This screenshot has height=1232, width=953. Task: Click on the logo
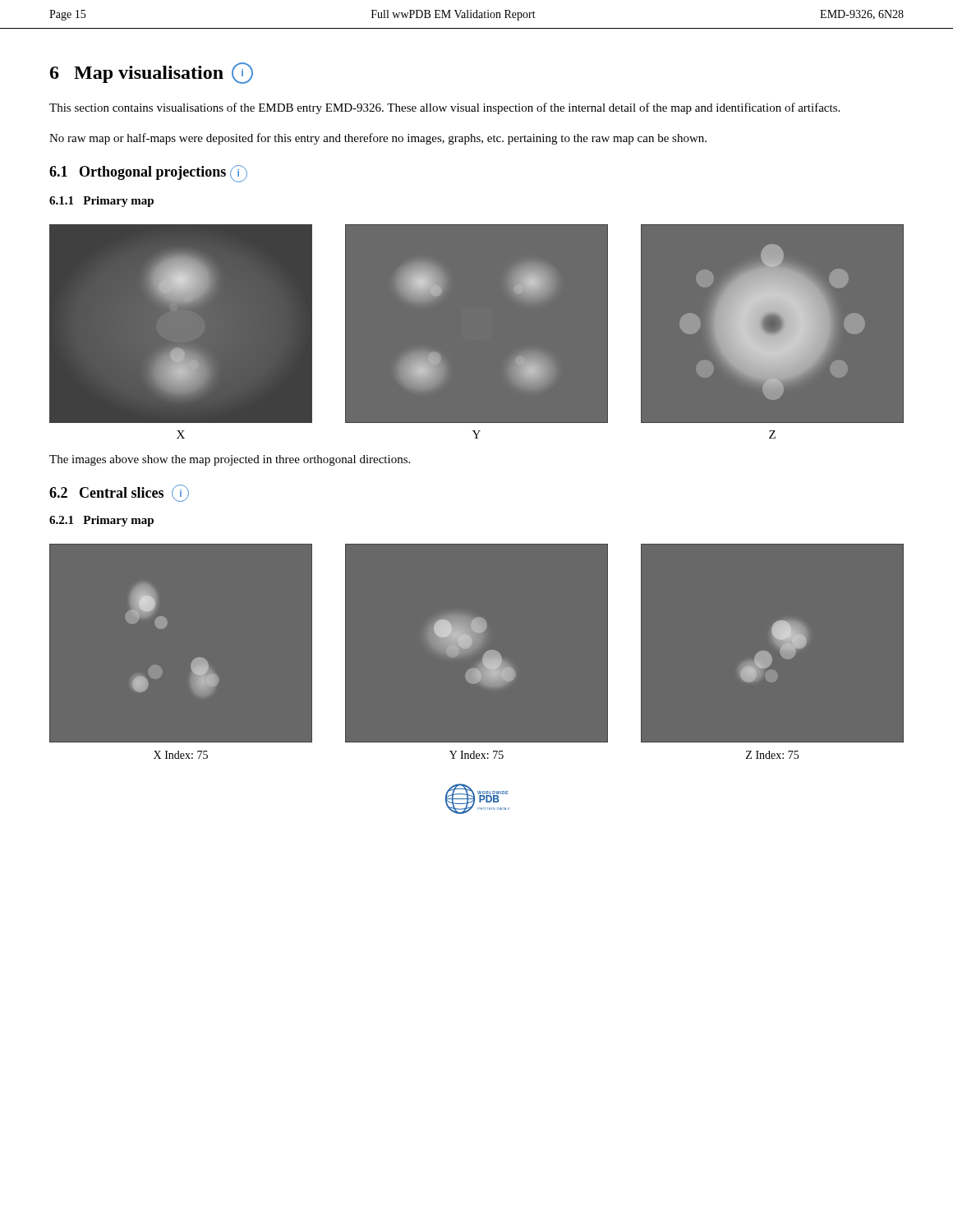click(476, 799)
